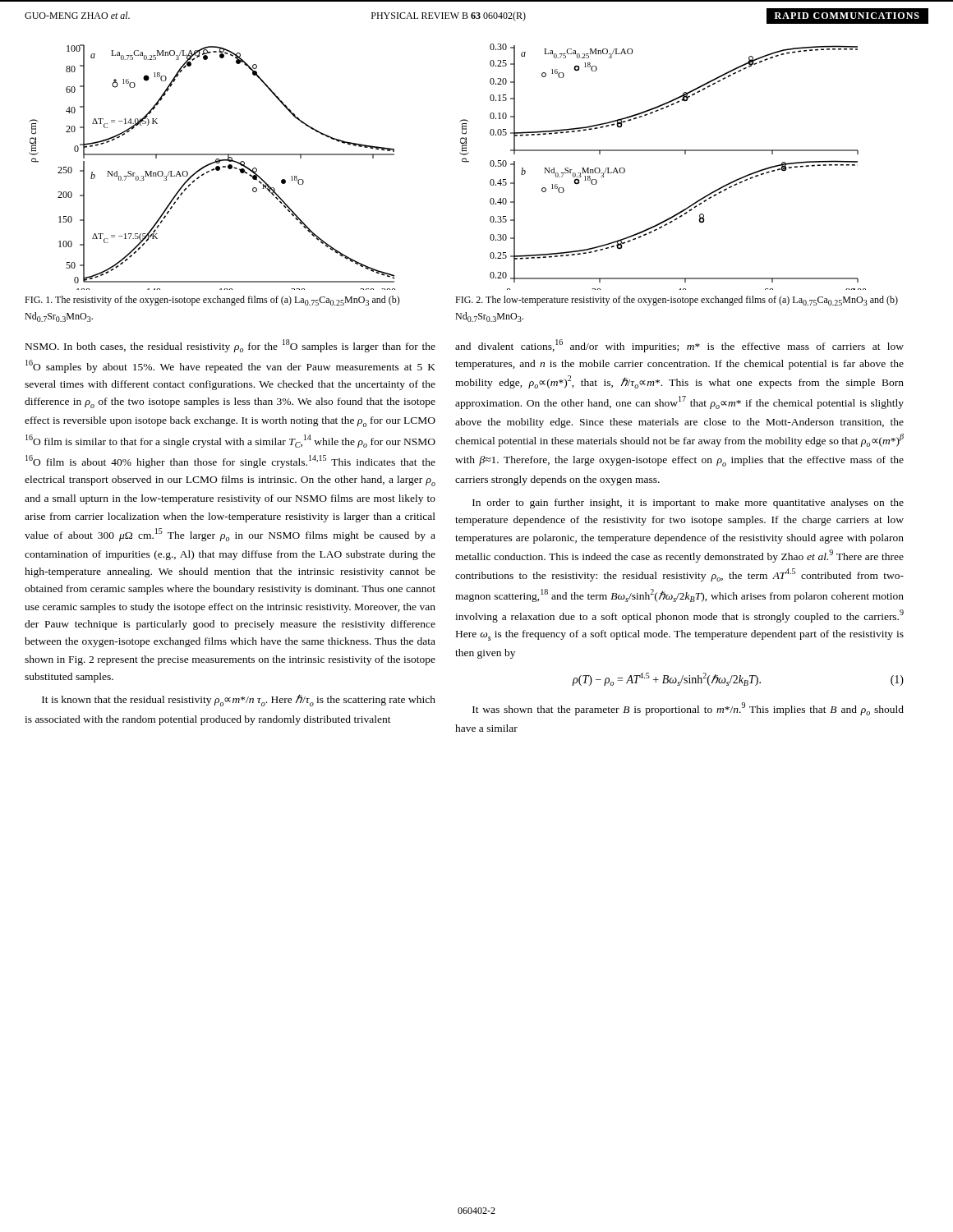Point to the block beginning "NSMO. In both"
Screen dimensions: 1232x953
(230, 532)
